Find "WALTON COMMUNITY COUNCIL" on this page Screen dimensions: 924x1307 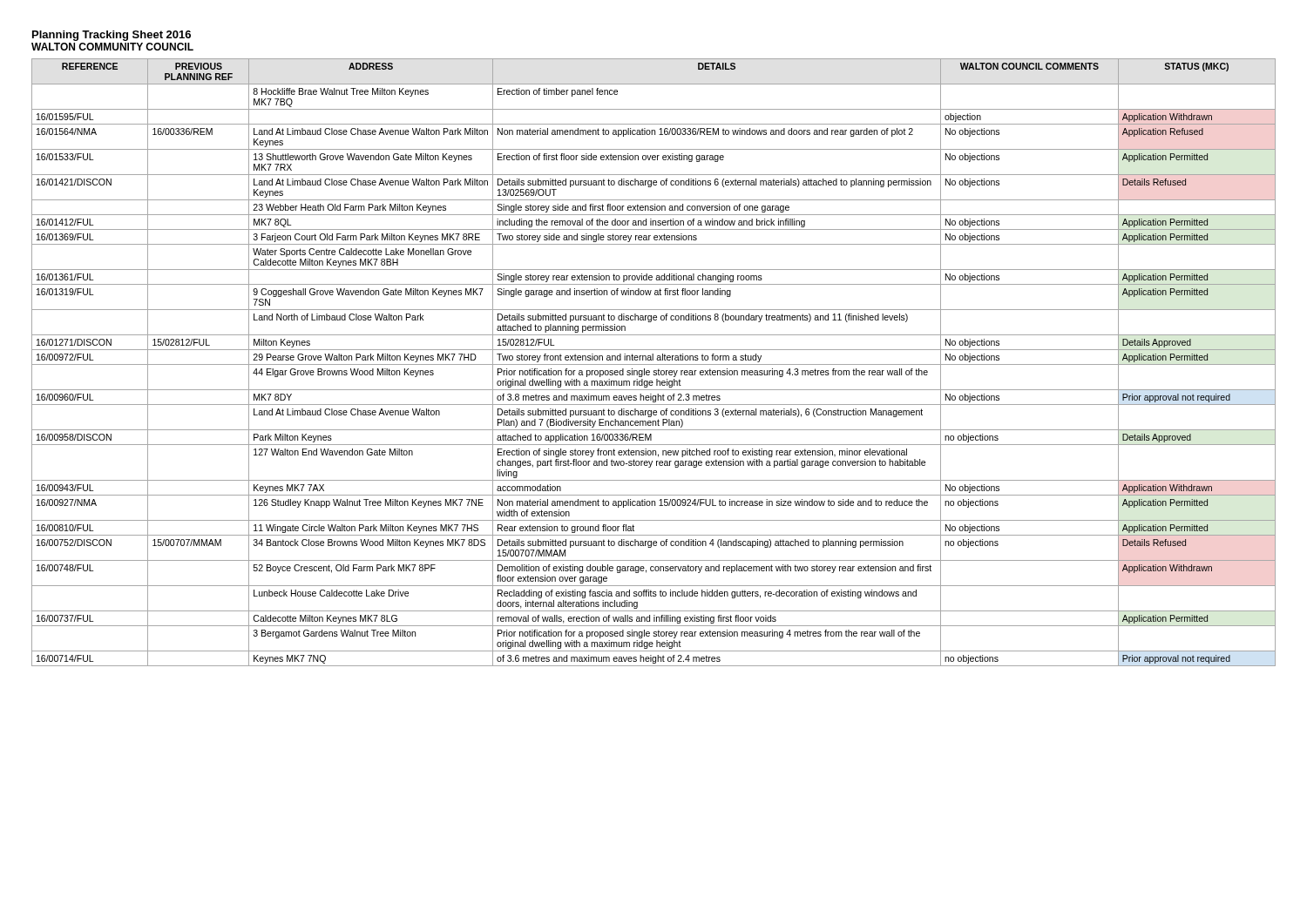click(x=112, y=47)
